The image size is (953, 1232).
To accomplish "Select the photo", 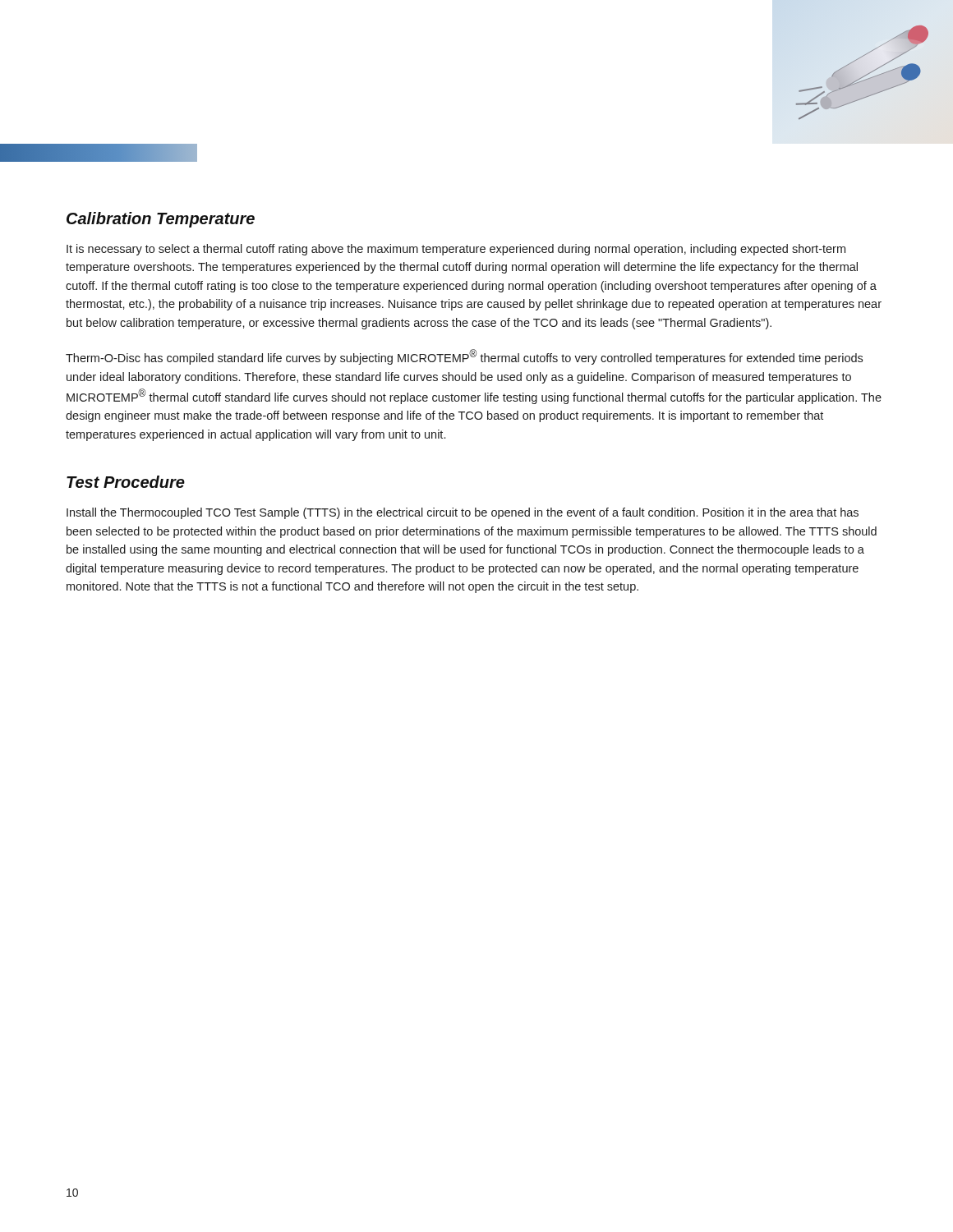I will pyautogui.click(x=863, y=72).
